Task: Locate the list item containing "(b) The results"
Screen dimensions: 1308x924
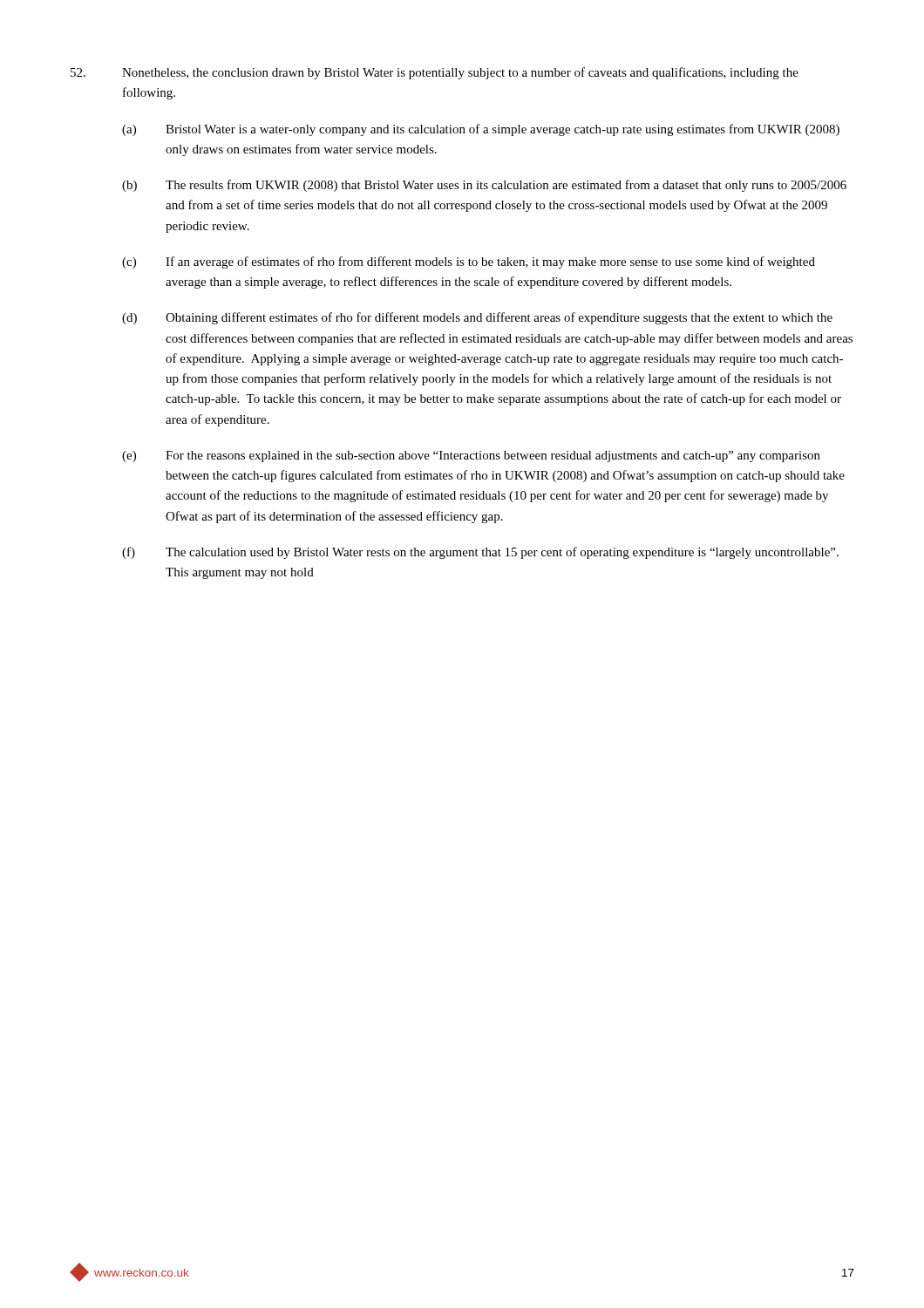Action: (488, 206)
